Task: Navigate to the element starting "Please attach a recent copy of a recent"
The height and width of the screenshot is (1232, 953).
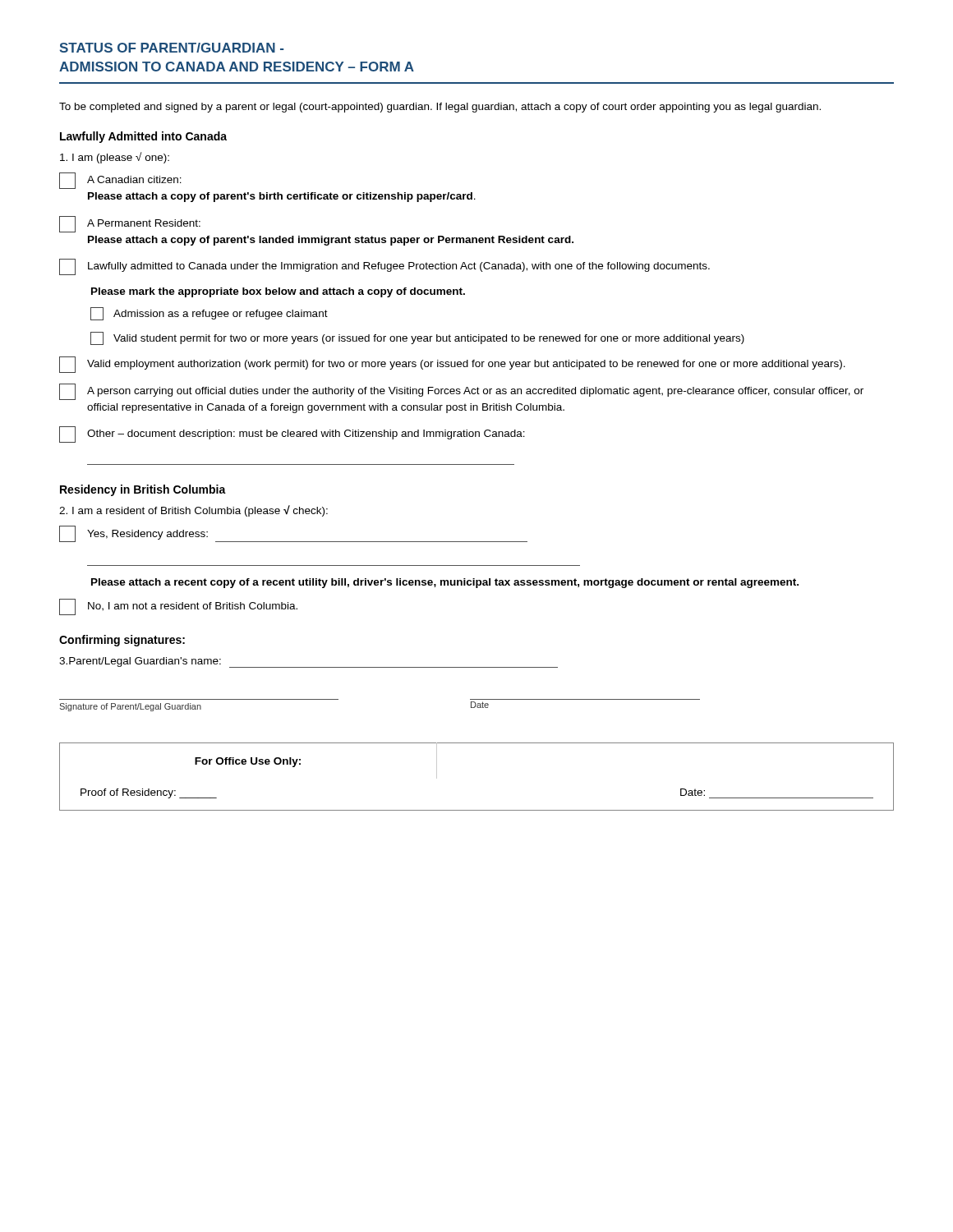Action: click(x=445, y=582)
